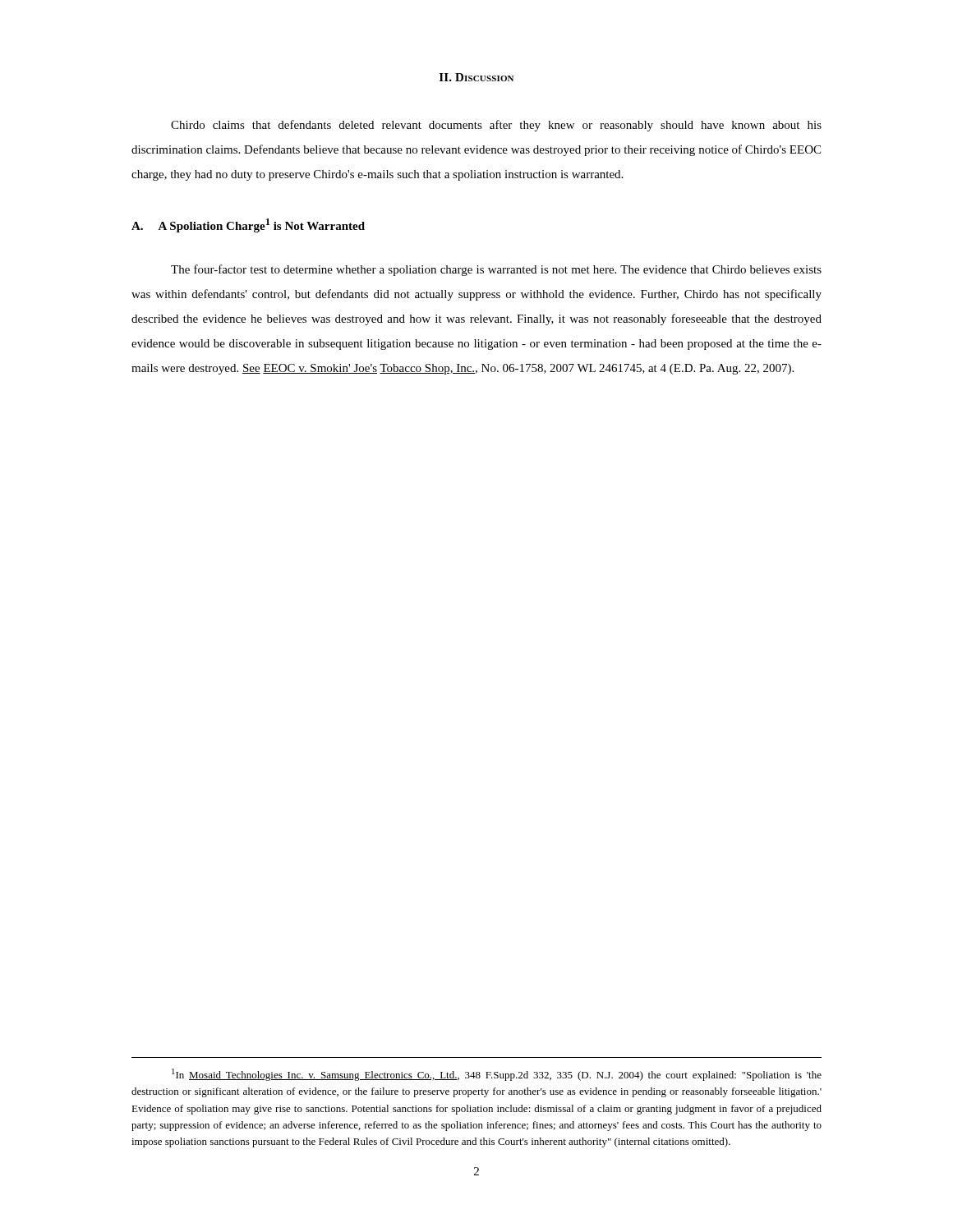Where is the passage that starts "The four-factor test to determine whether a spoliation"?
Image resolution: width=953 pixels, height=1232 pixels.
[x=476, y=319]
